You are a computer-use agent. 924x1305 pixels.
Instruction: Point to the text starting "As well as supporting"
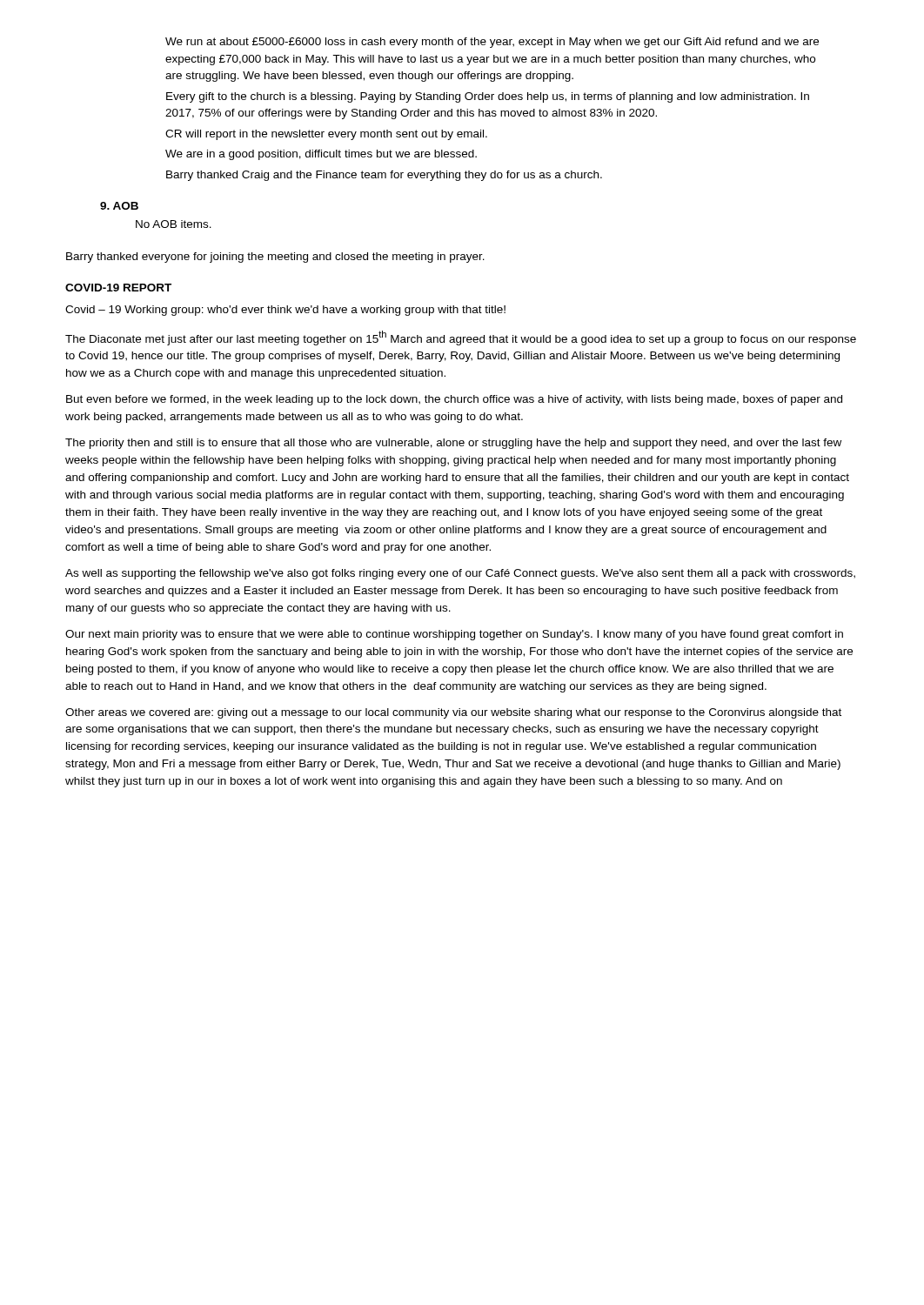(462, 590)
